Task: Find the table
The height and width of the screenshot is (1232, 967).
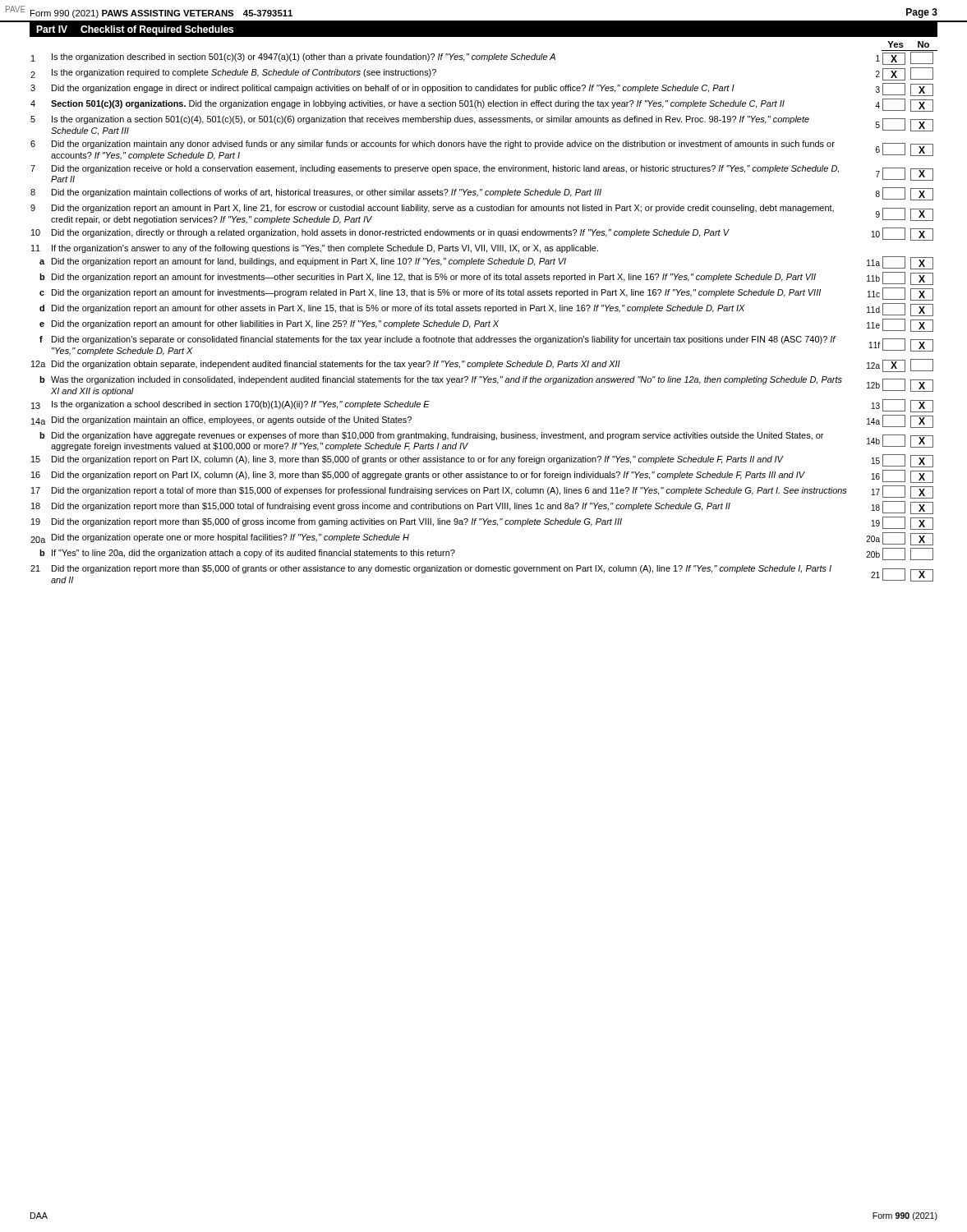Action: pos(484,313)
